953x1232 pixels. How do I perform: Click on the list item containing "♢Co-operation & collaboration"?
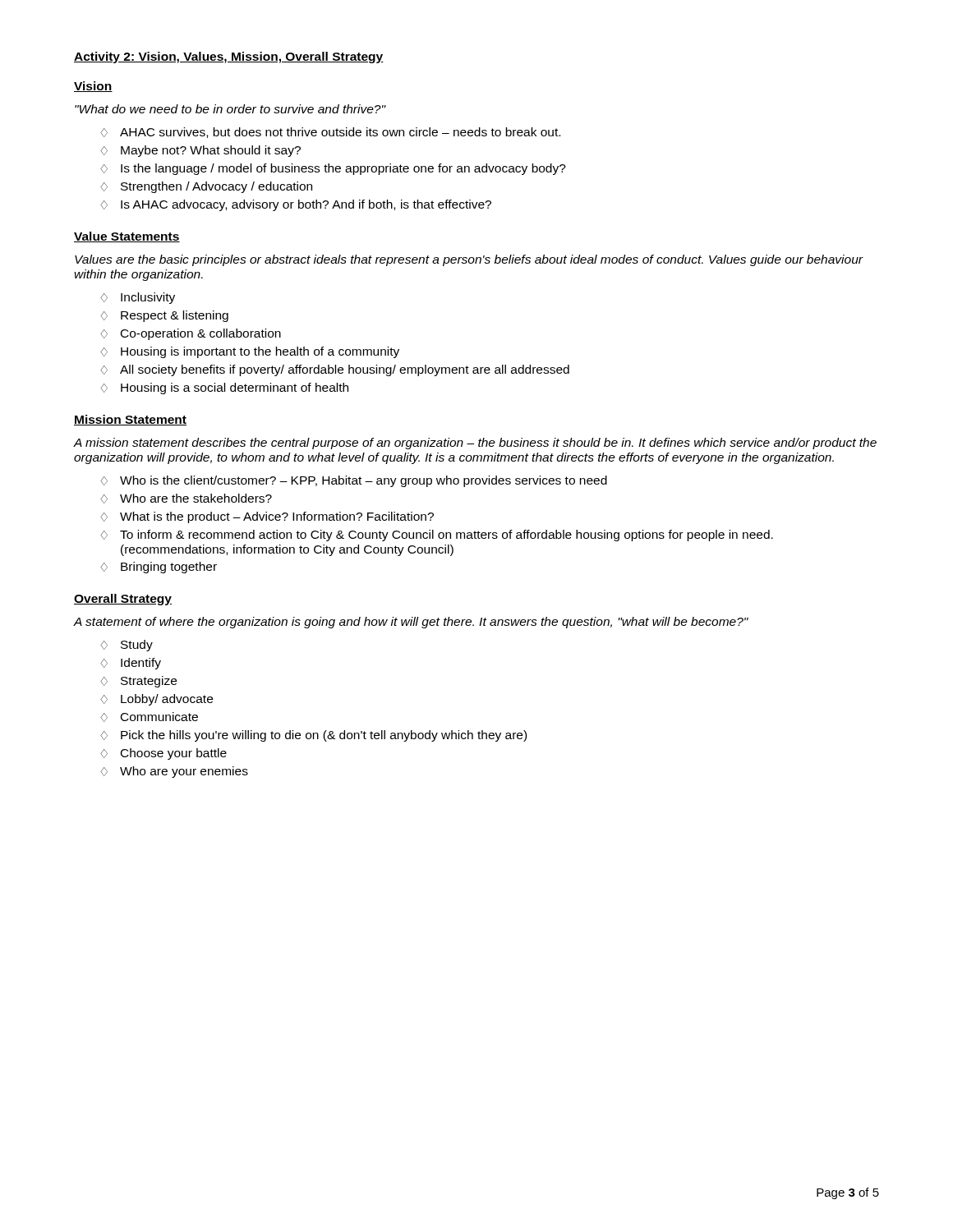(x=191, y=334)
